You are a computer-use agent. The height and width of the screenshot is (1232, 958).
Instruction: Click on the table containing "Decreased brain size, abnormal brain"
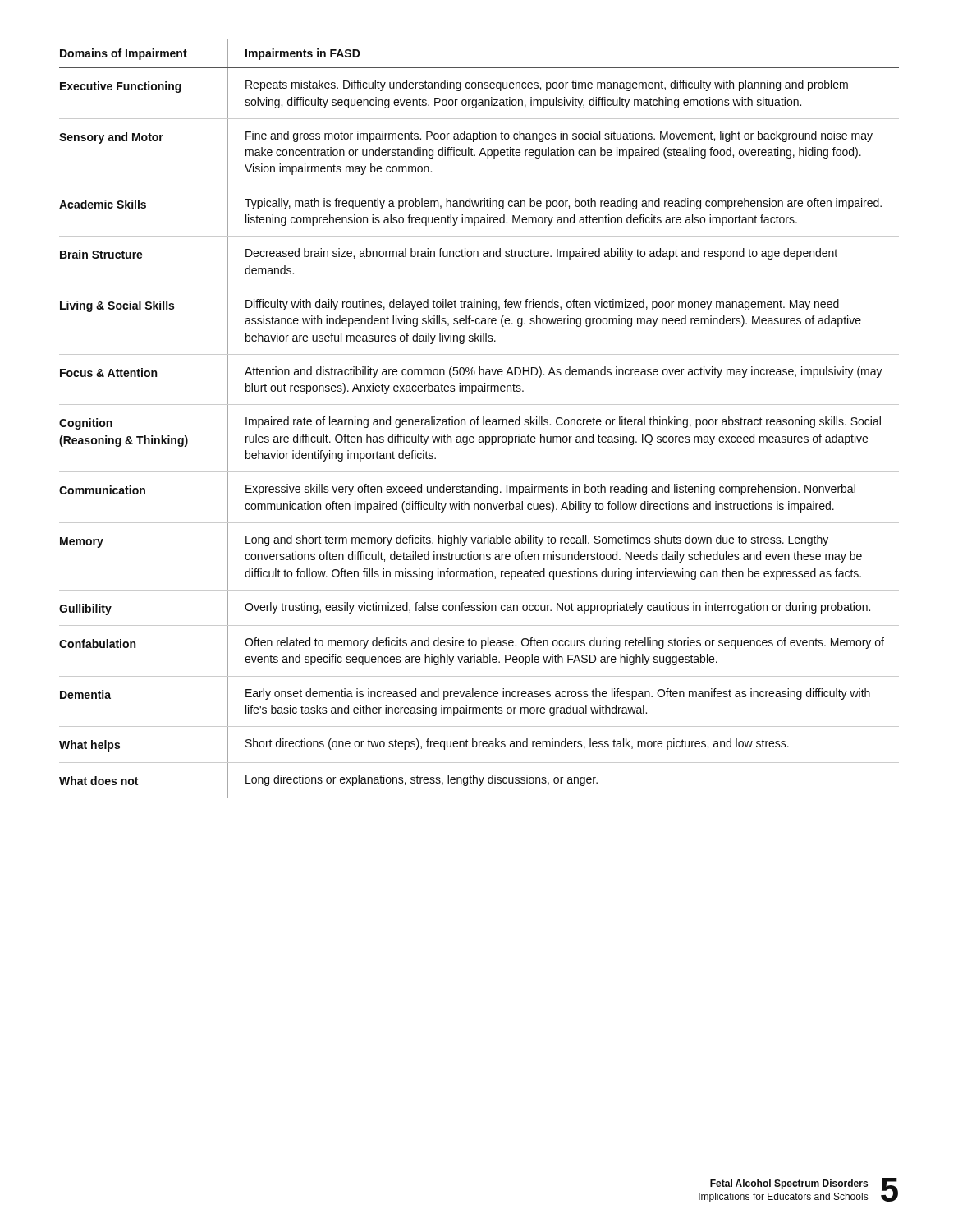479,418
